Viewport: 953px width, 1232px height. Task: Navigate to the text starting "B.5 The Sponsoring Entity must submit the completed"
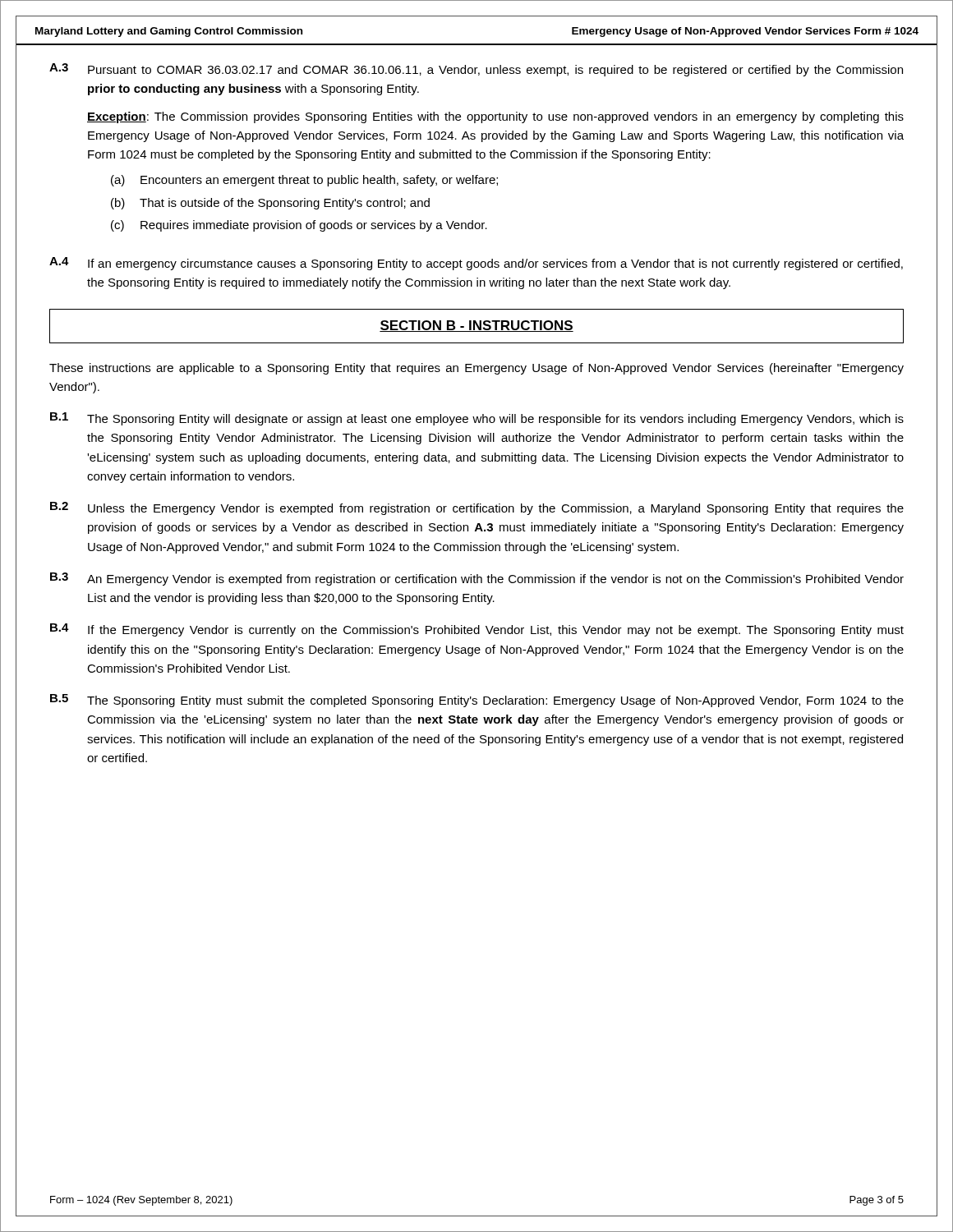click(x=476, y=729)
